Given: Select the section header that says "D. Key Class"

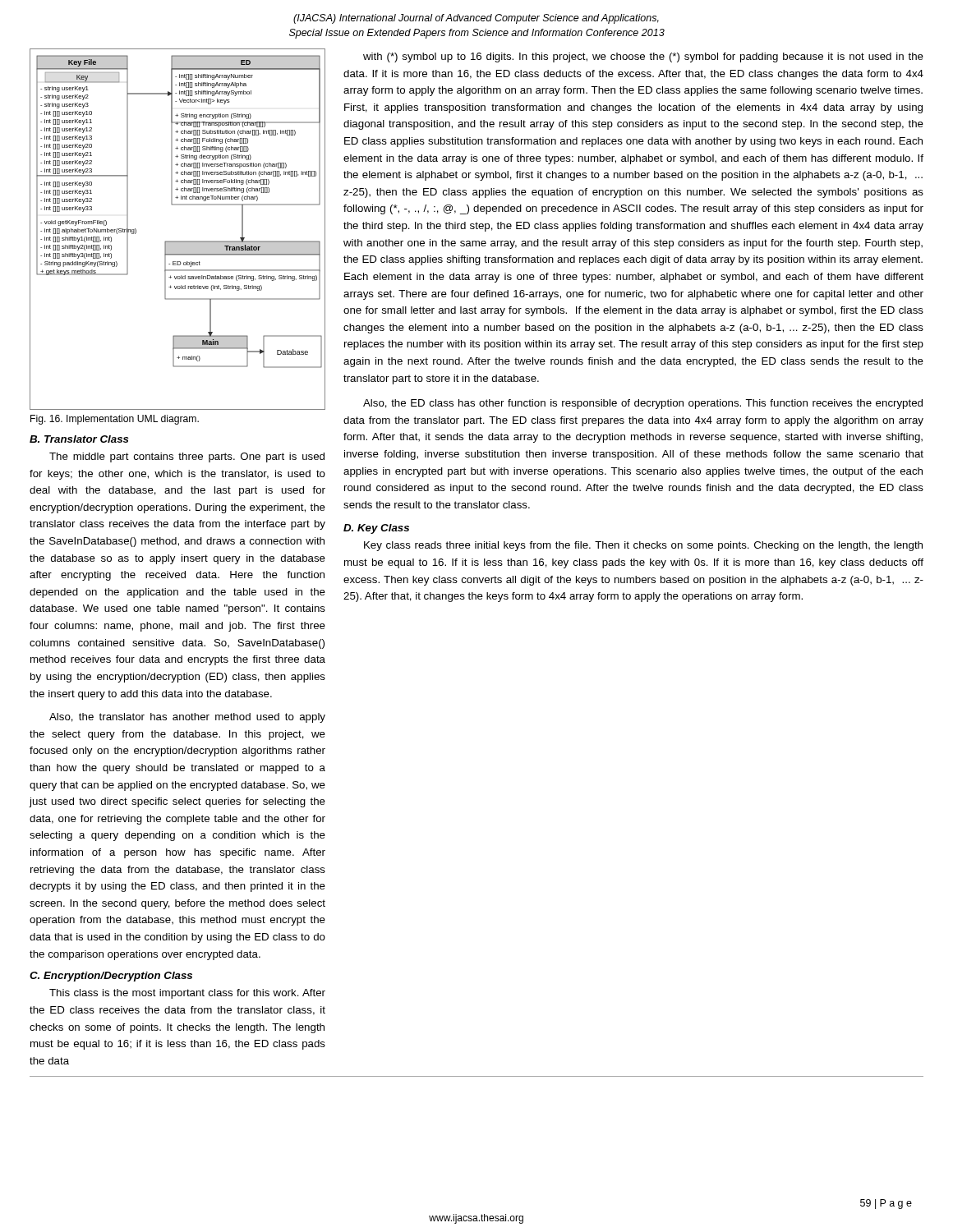Looking at the screenshot, I should [376, 528].
